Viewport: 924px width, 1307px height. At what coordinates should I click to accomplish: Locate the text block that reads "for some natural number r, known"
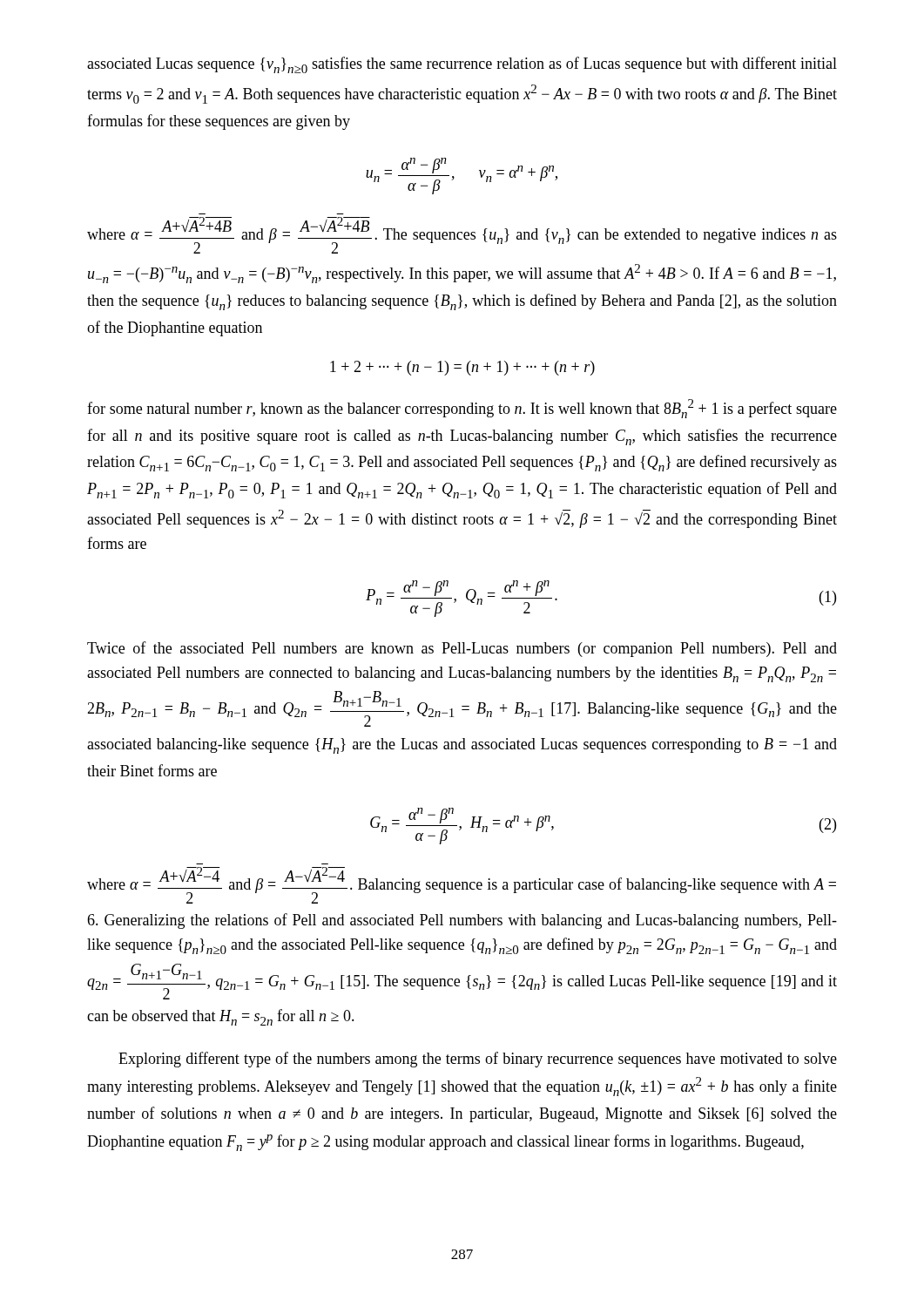coord(462,475)
